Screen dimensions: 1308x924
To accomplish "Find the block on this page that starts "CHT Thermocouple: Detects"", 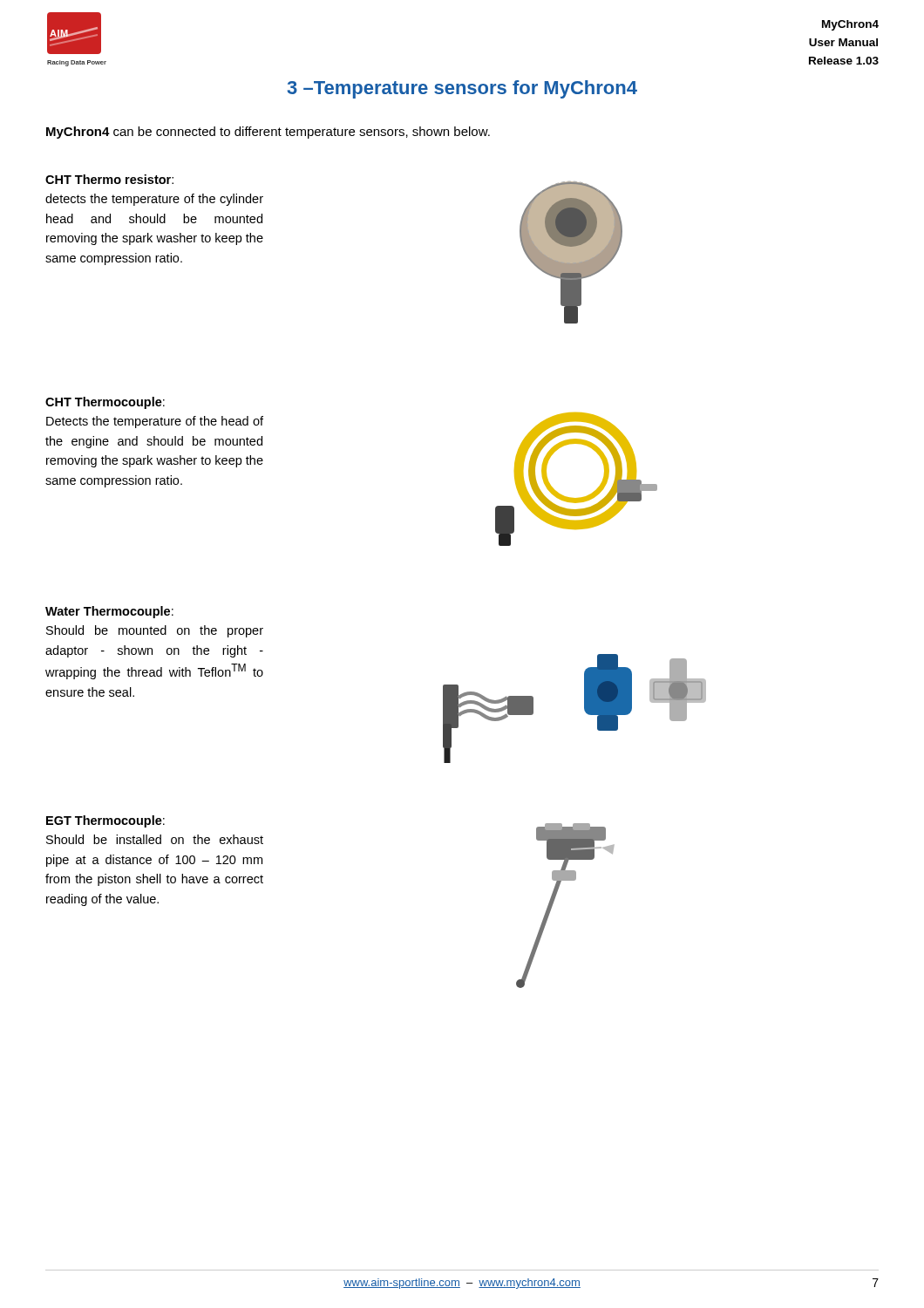I will coord(154,441).
